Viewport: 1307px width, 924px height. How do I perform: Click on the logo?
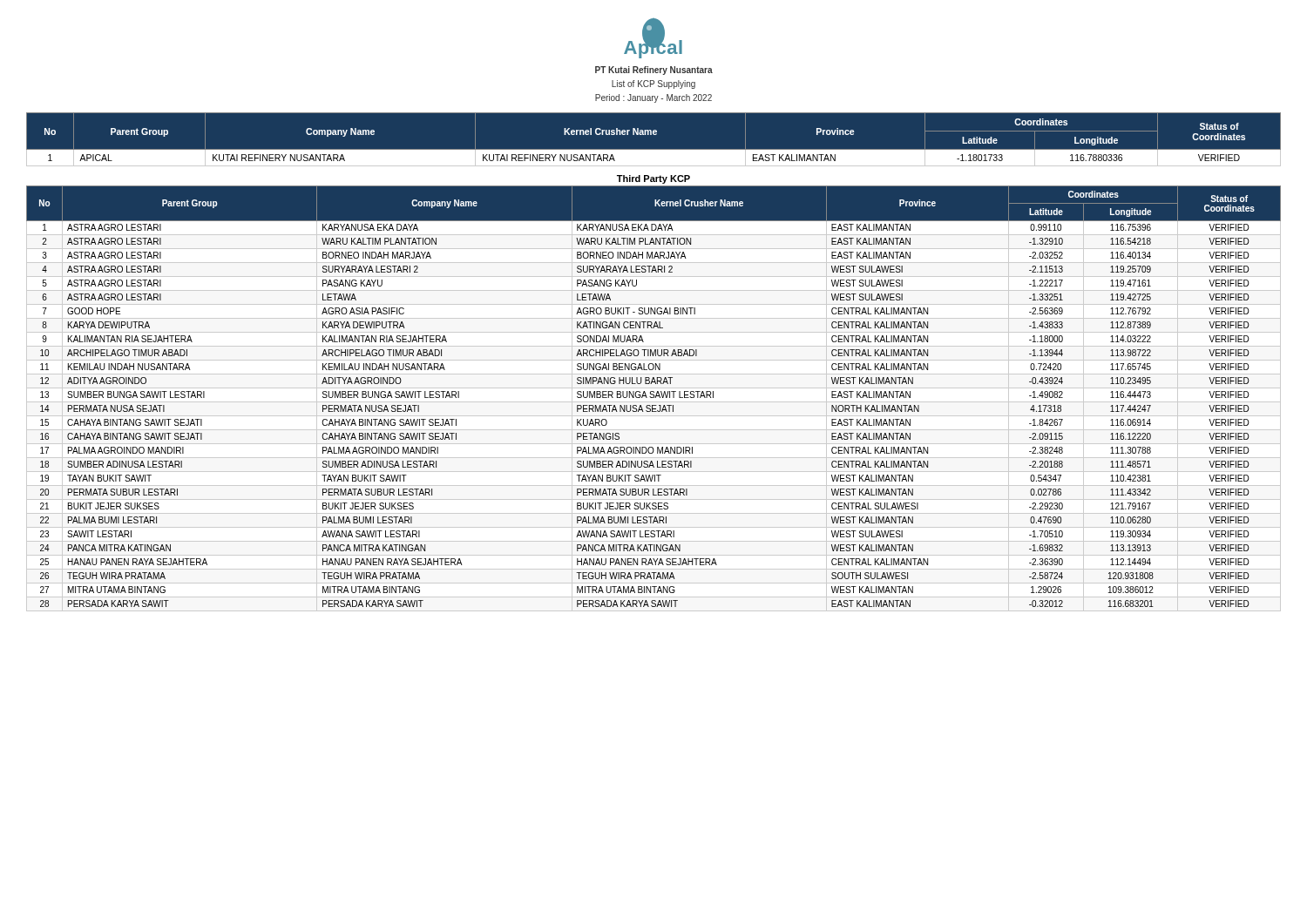coord(654,32)
